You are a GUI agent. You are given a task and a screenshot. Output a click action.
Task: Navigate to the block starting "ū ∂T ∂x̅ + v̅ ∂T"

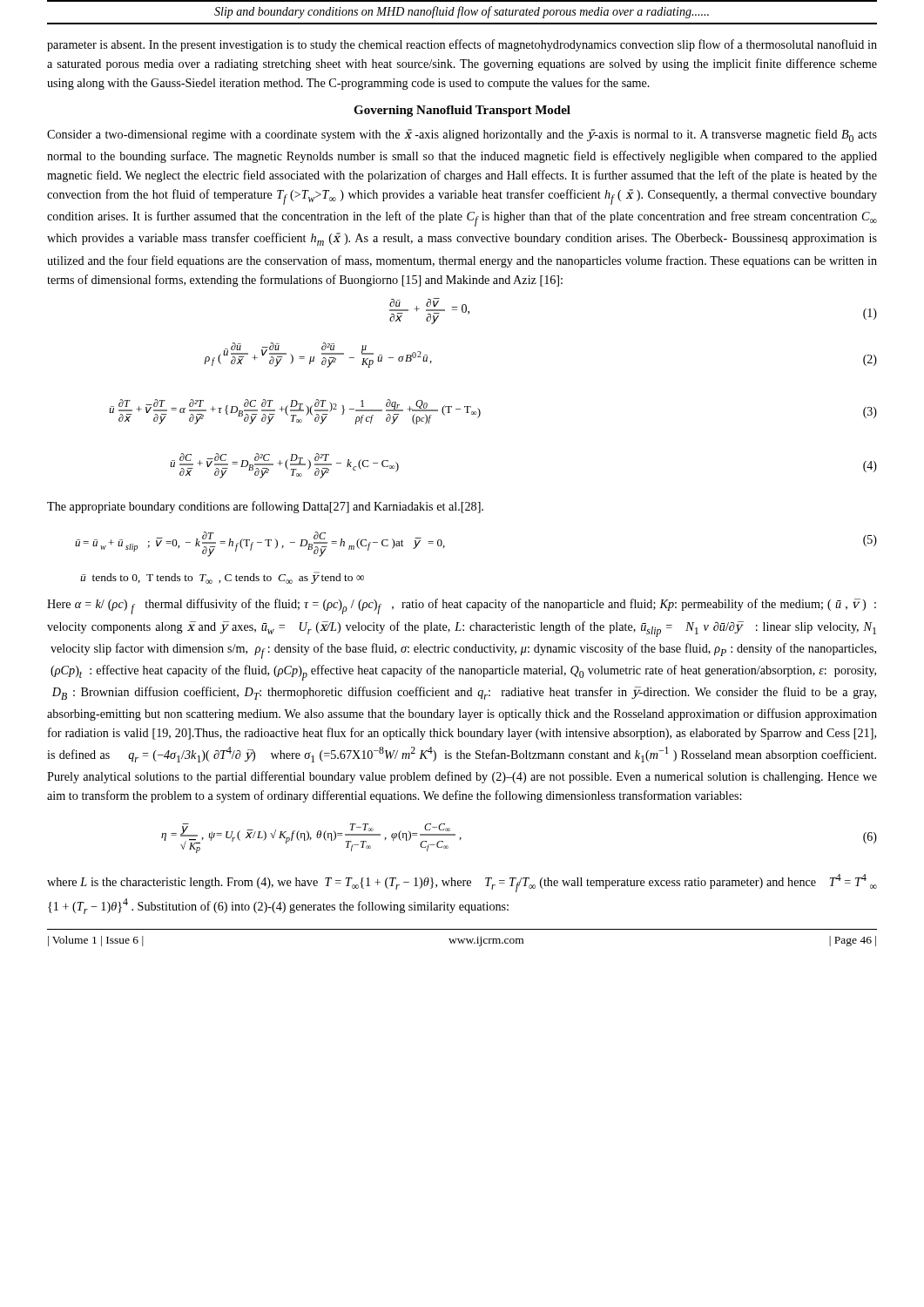click(x=462, y=412)
